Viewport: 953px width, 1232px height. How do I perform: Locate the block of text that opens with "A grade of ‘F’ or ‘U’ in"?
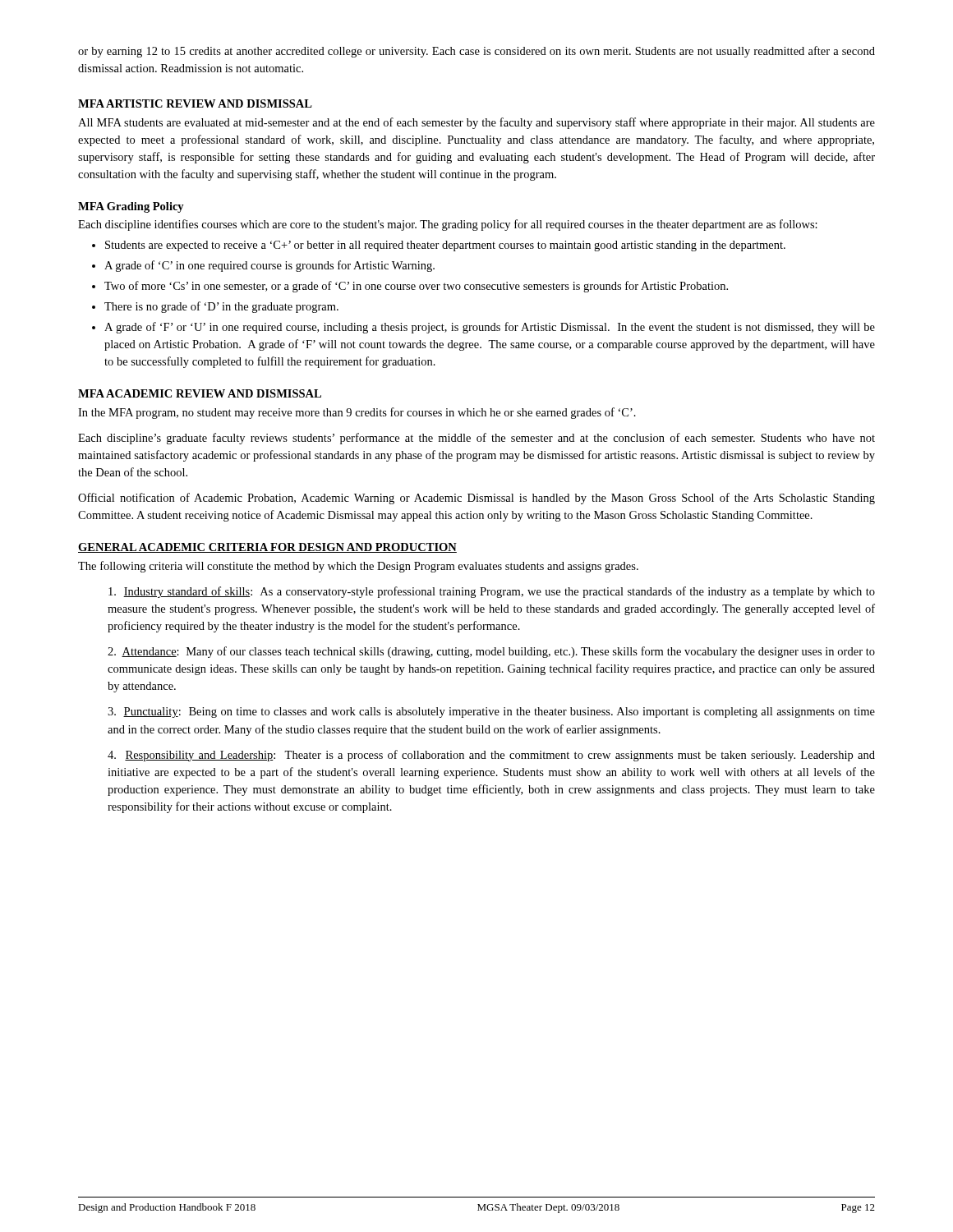click(x=490, y=344)
